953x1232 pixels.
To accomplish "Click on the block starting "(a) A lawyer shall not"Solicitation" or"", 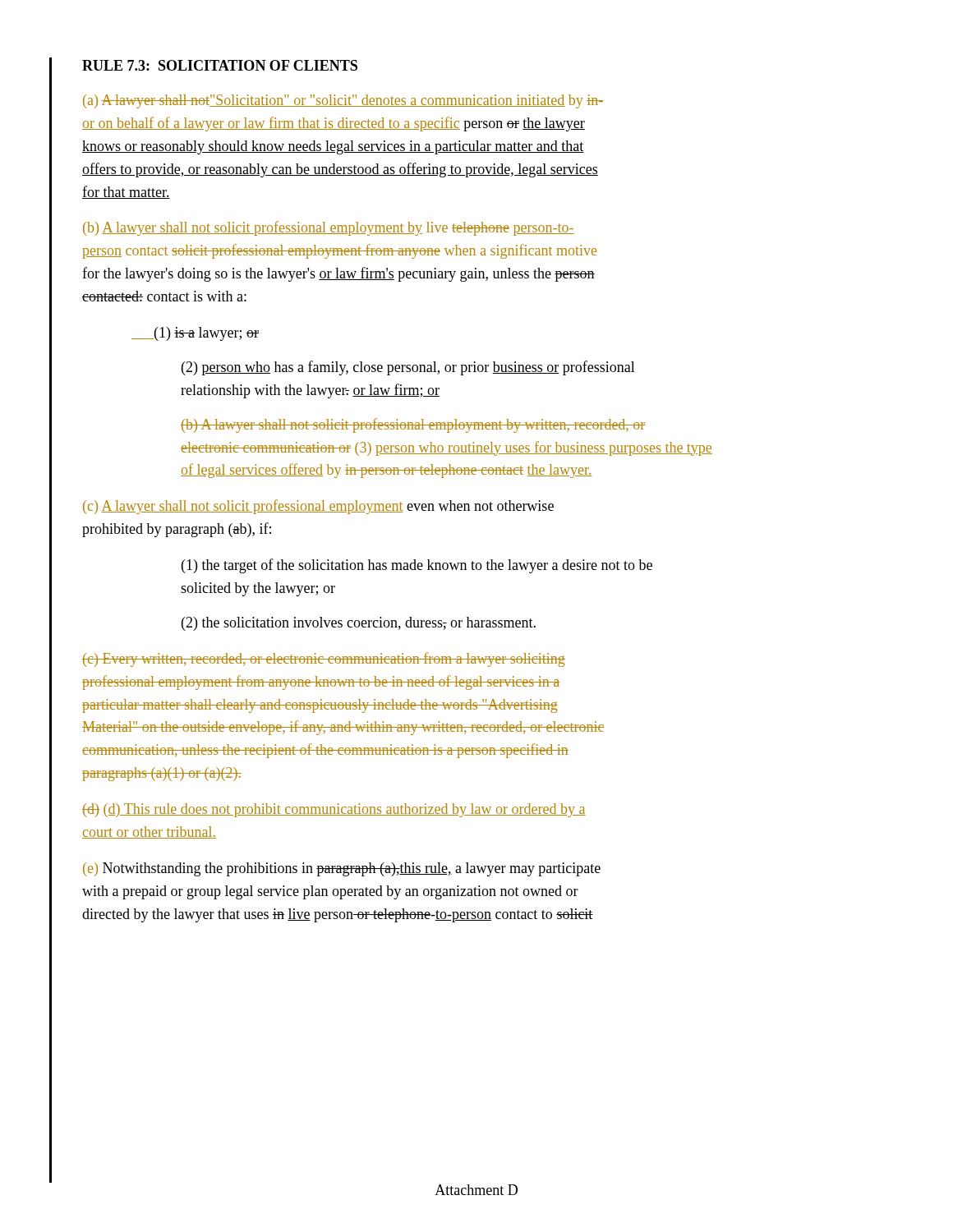I will pyautogui.click(x=343, y=146).
